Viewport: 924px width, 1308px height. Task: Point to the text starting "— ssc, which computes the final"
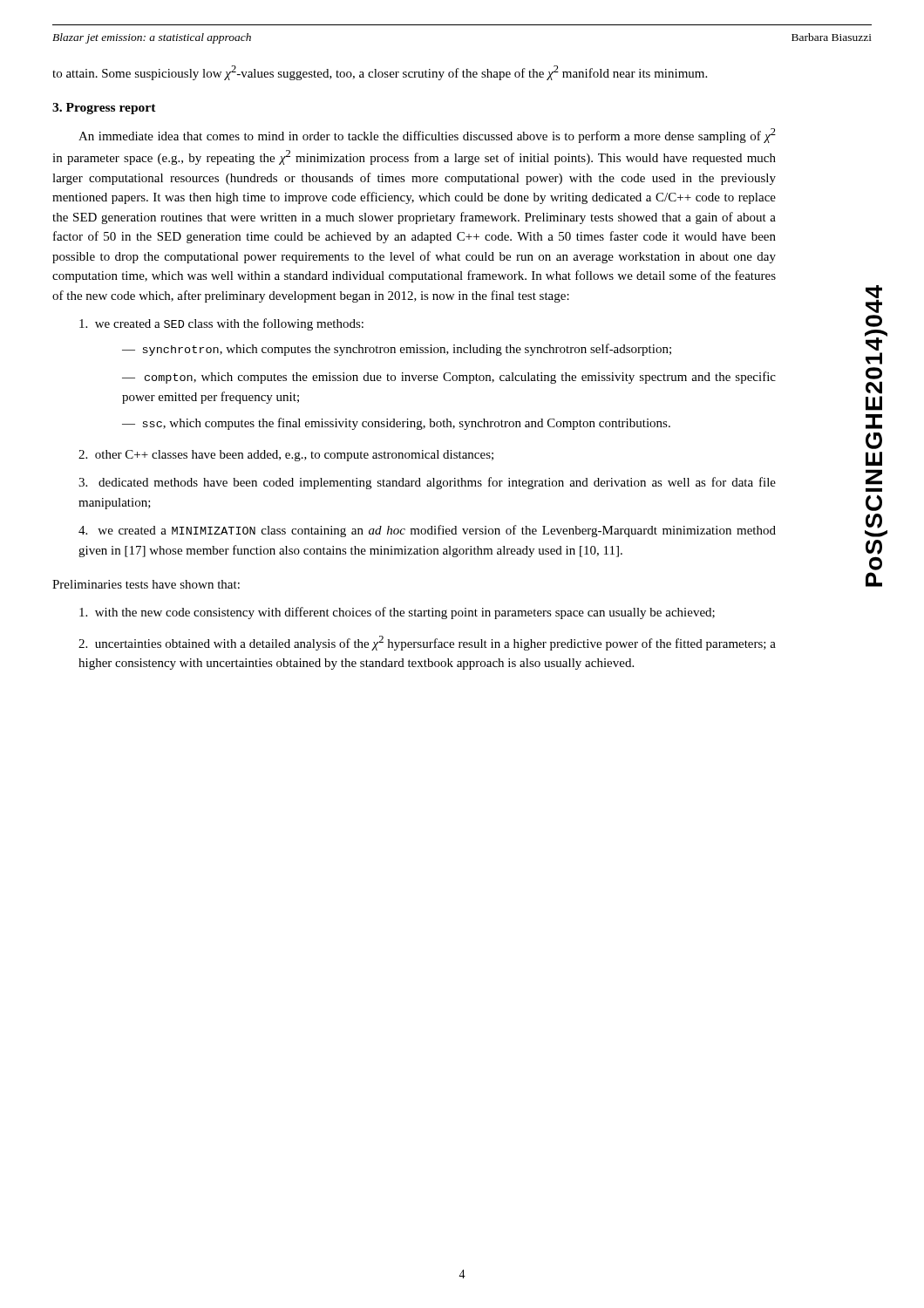click(396, 424)
